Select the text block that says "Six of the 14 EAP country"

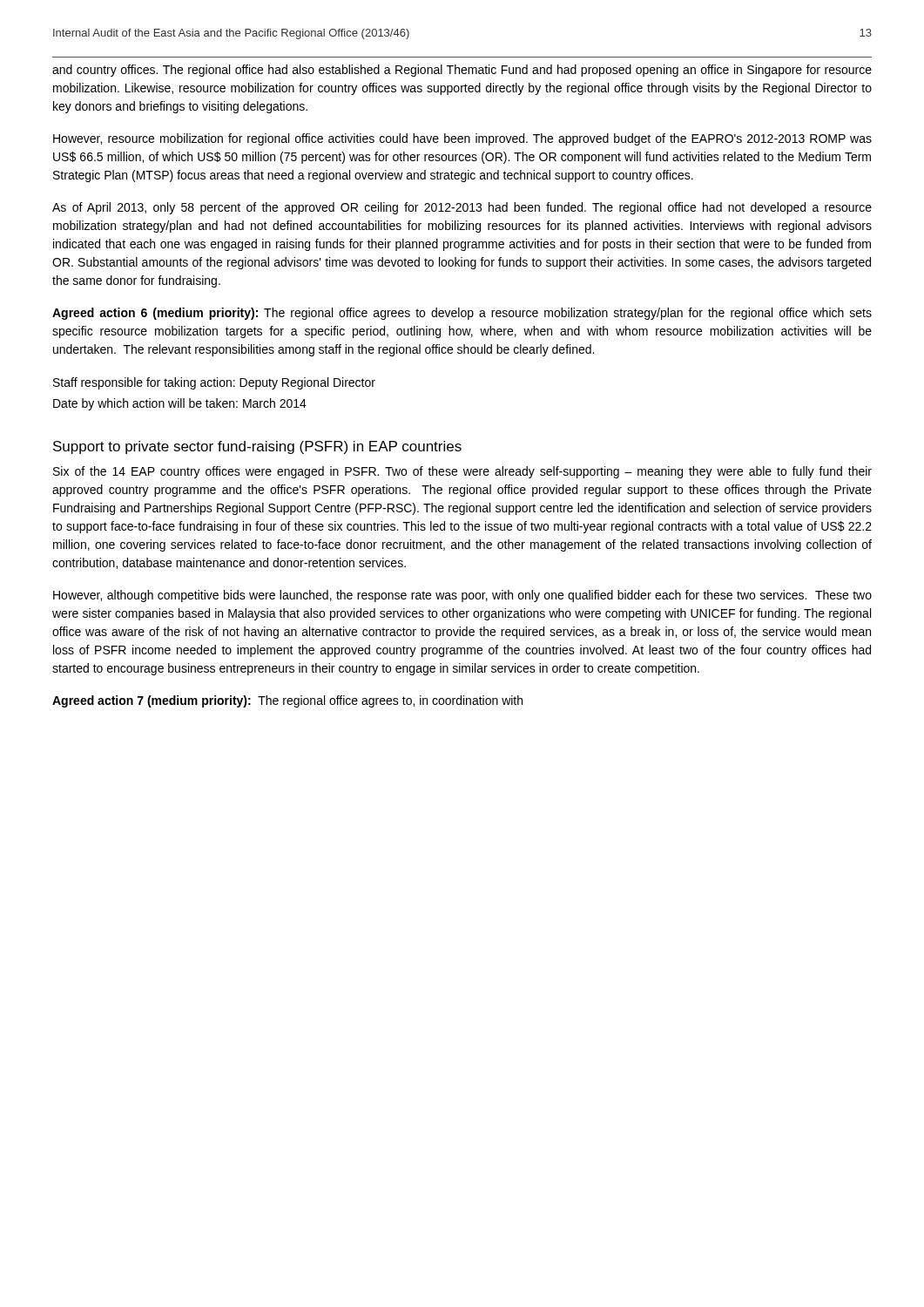462,517
